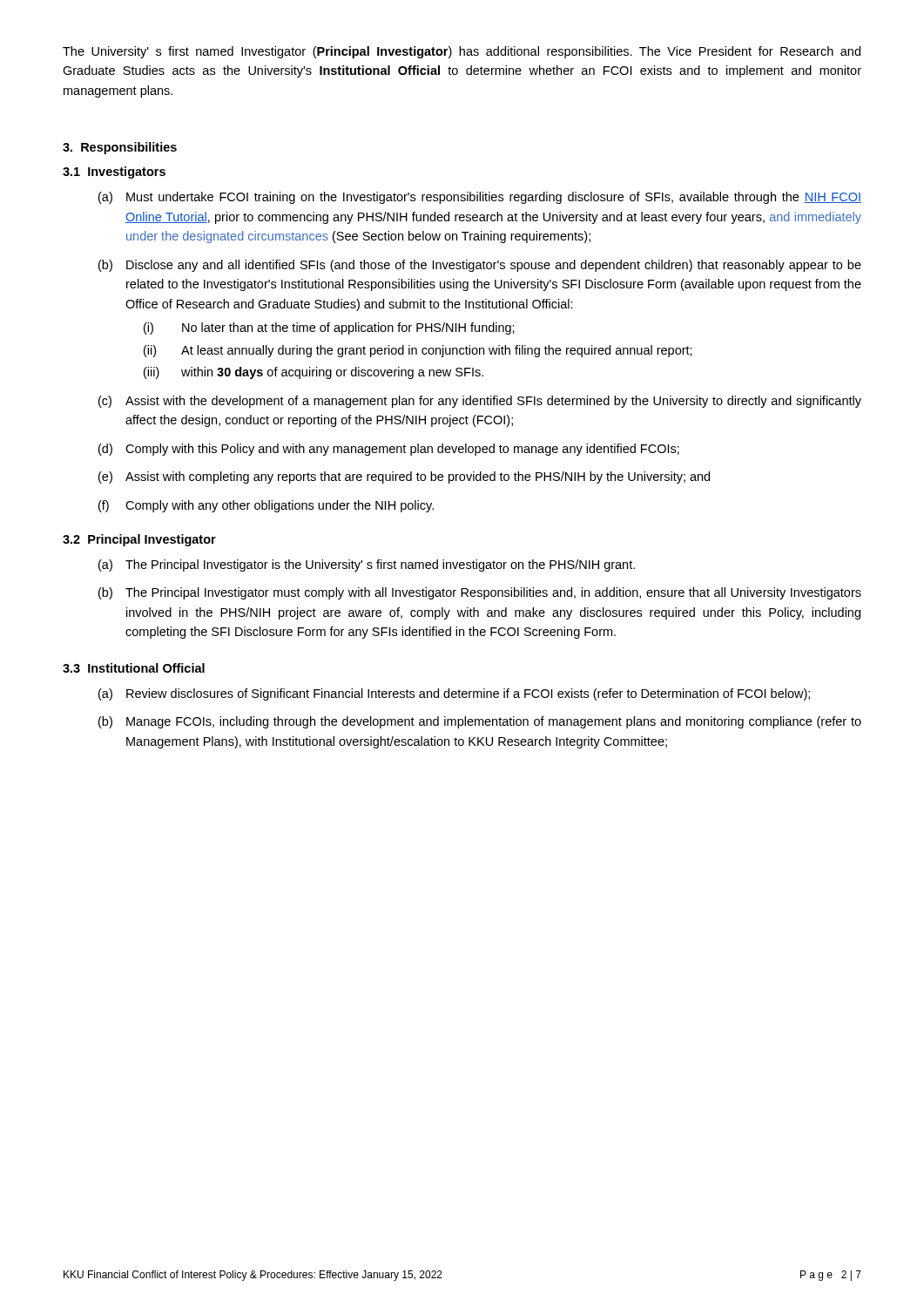Viewport: 924px width, 1307px height.
Task: Find "3.3 Institutional Official" on this page
Action: pyautogui.click(x=134, y=668)
